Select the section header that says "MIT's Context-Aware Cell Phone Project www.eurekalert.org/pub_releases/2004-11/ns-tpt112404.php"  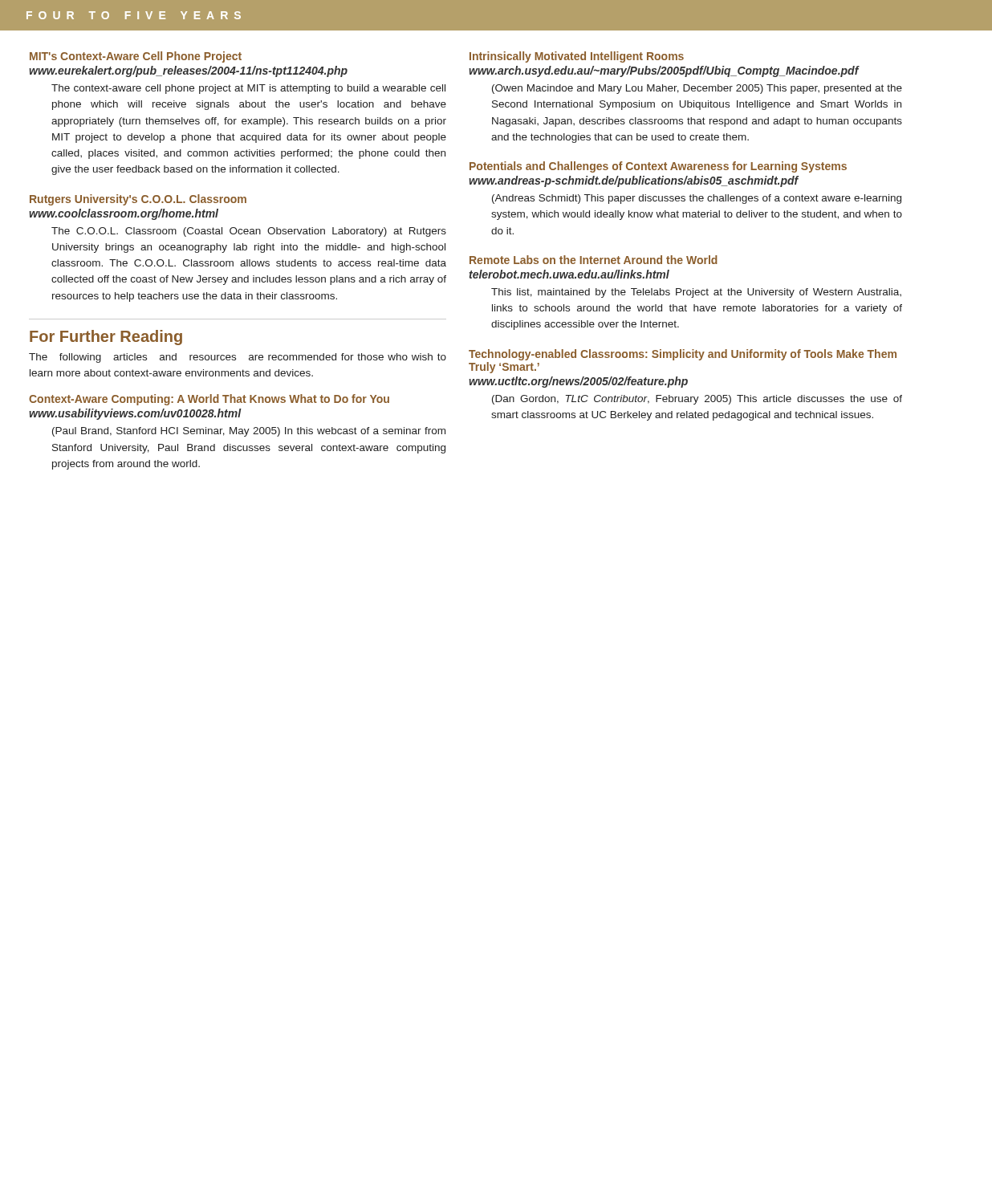[238, 114]
